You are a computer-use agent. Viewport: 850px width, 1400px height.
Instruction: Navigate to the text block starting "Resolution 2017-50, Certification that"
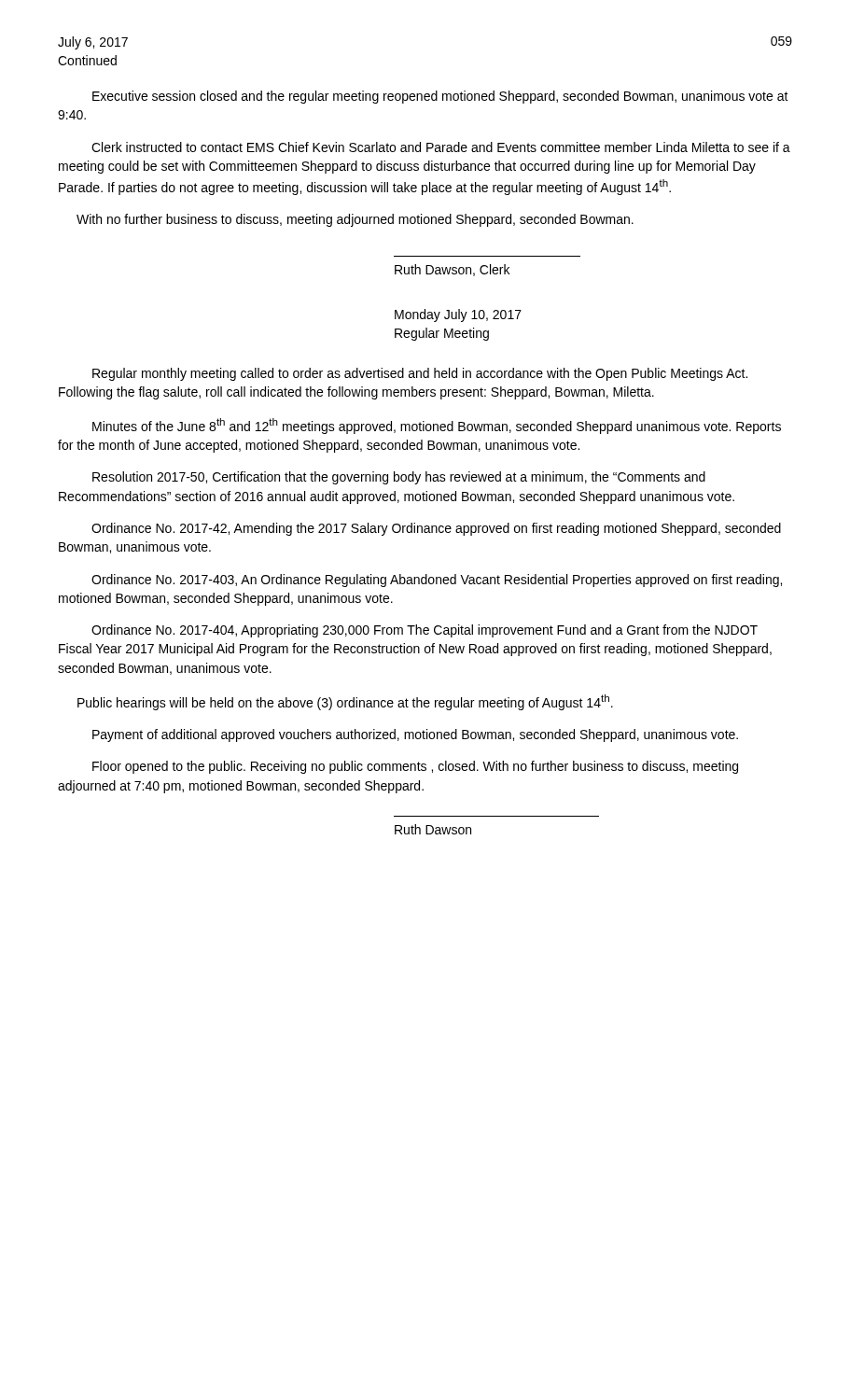425,487
